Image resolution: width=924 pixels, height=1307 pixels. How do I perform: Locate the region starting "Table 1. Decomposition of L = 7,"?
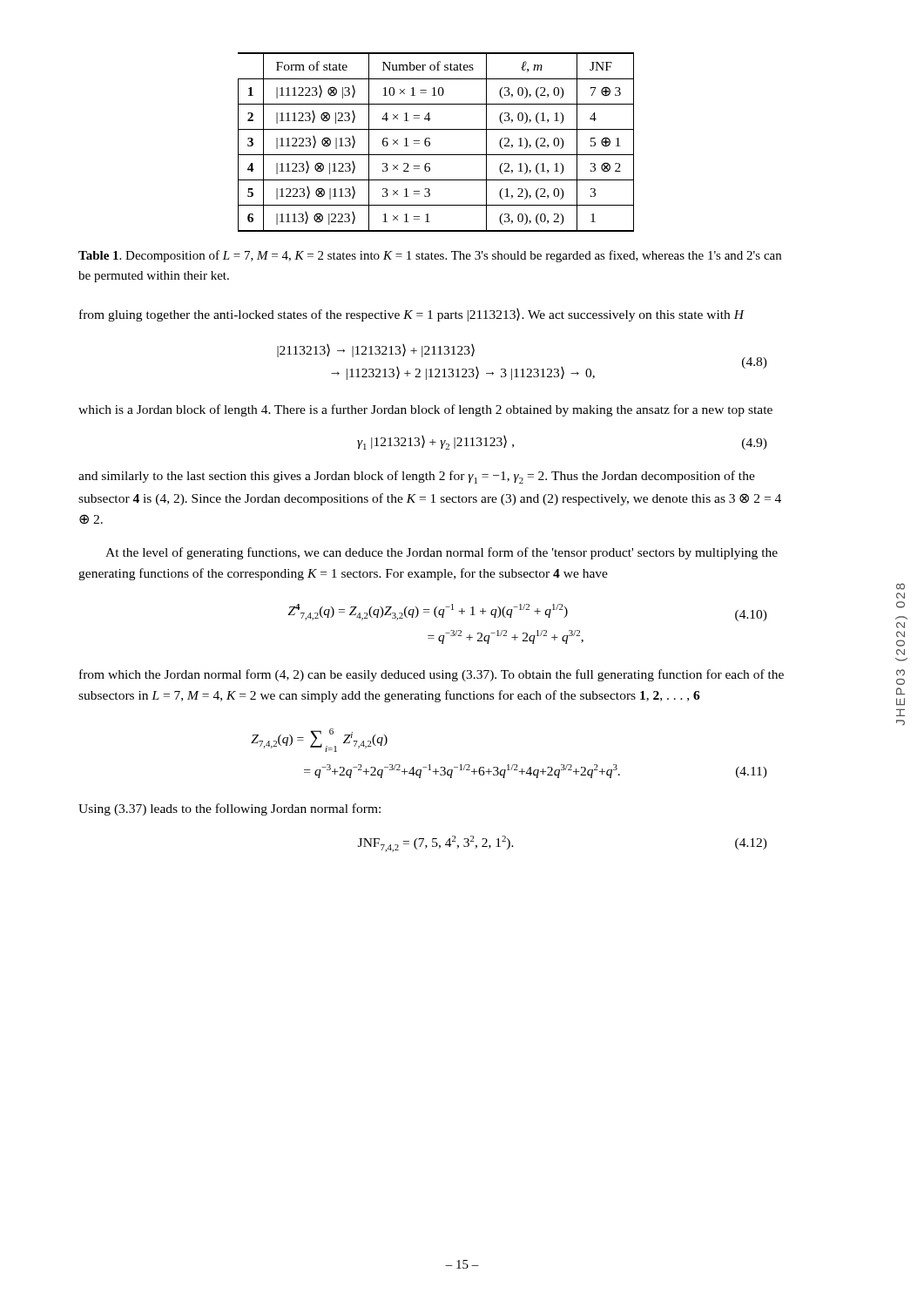[x=430, y=265]
